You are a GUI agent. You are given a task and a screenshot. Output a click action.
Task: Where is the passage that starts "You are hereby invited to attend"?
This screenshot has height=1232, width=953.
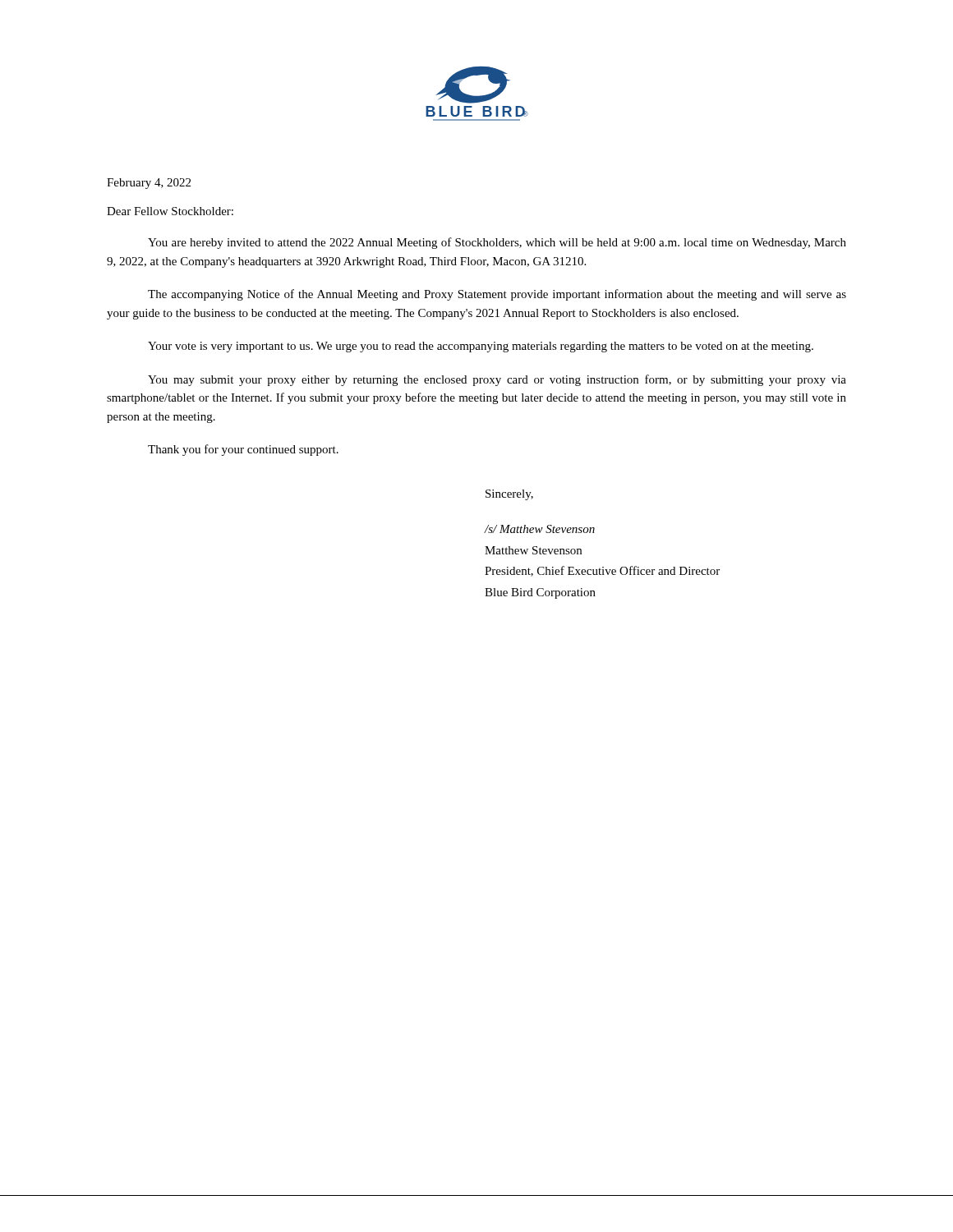pyautogui.click(x=476, y=252)
